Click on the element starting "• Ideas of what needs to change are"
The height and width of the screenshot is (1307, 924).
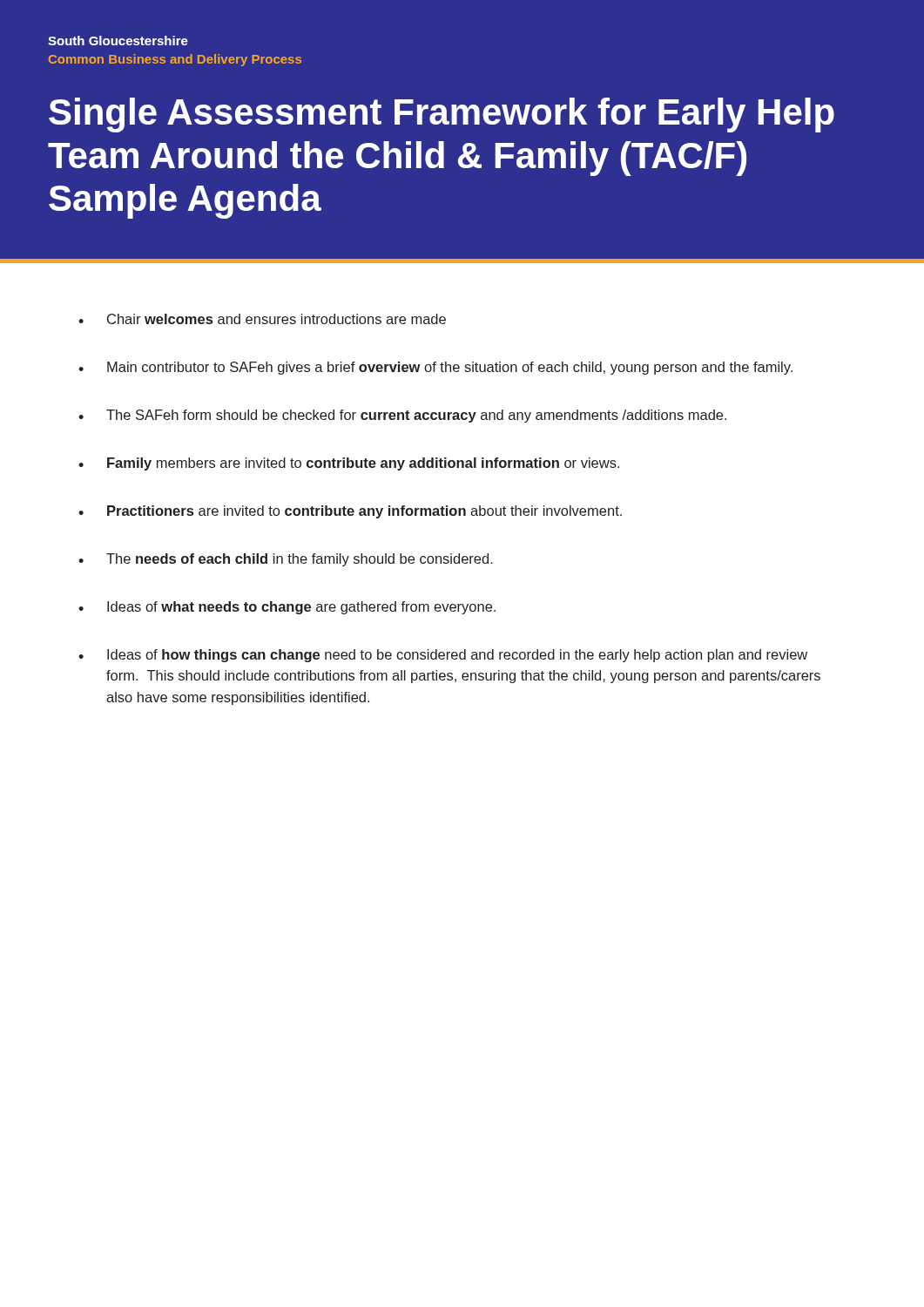tap(462, 608)
